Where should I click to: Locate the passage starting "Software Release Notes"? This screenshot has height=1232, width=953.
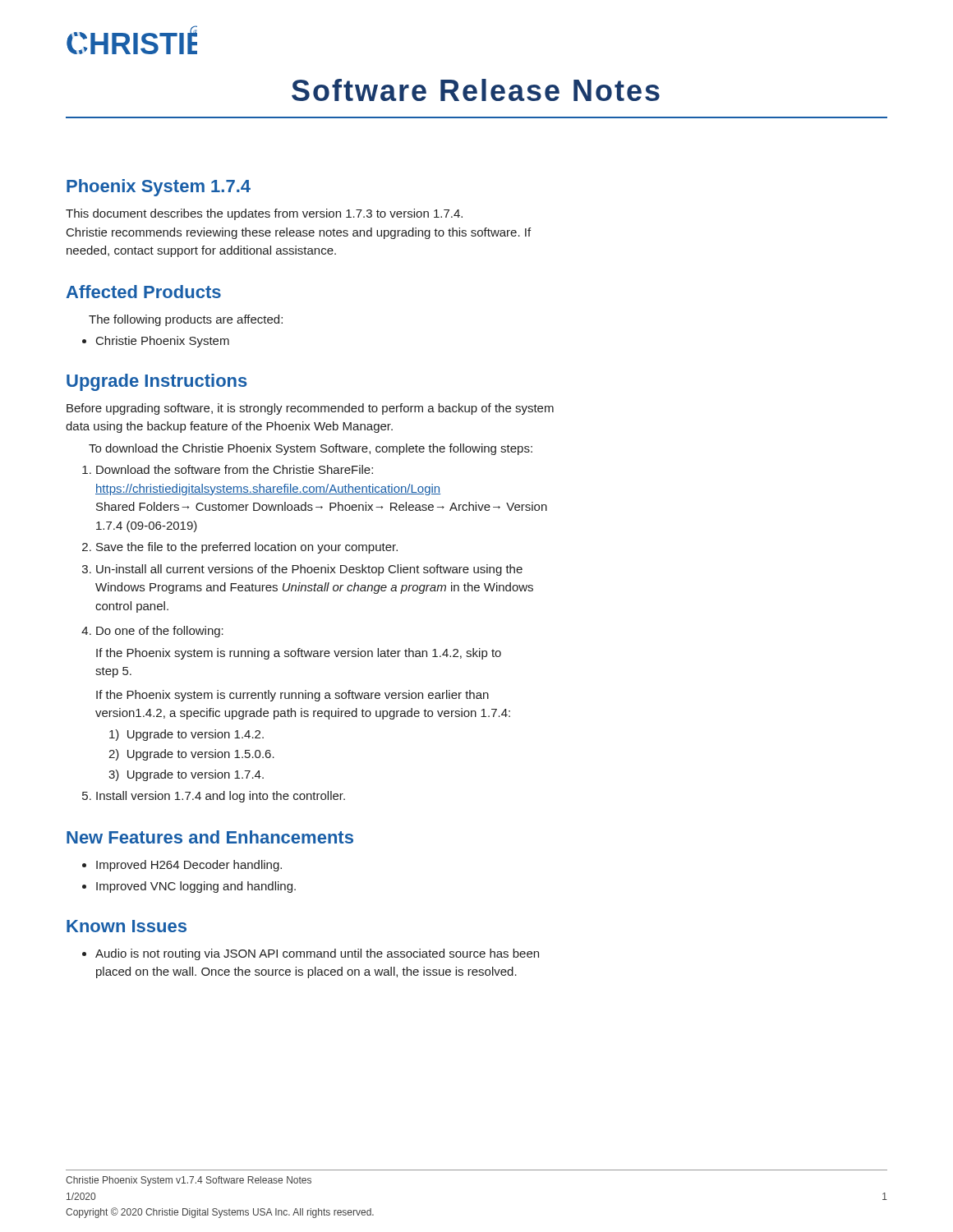tap(476, 91)
